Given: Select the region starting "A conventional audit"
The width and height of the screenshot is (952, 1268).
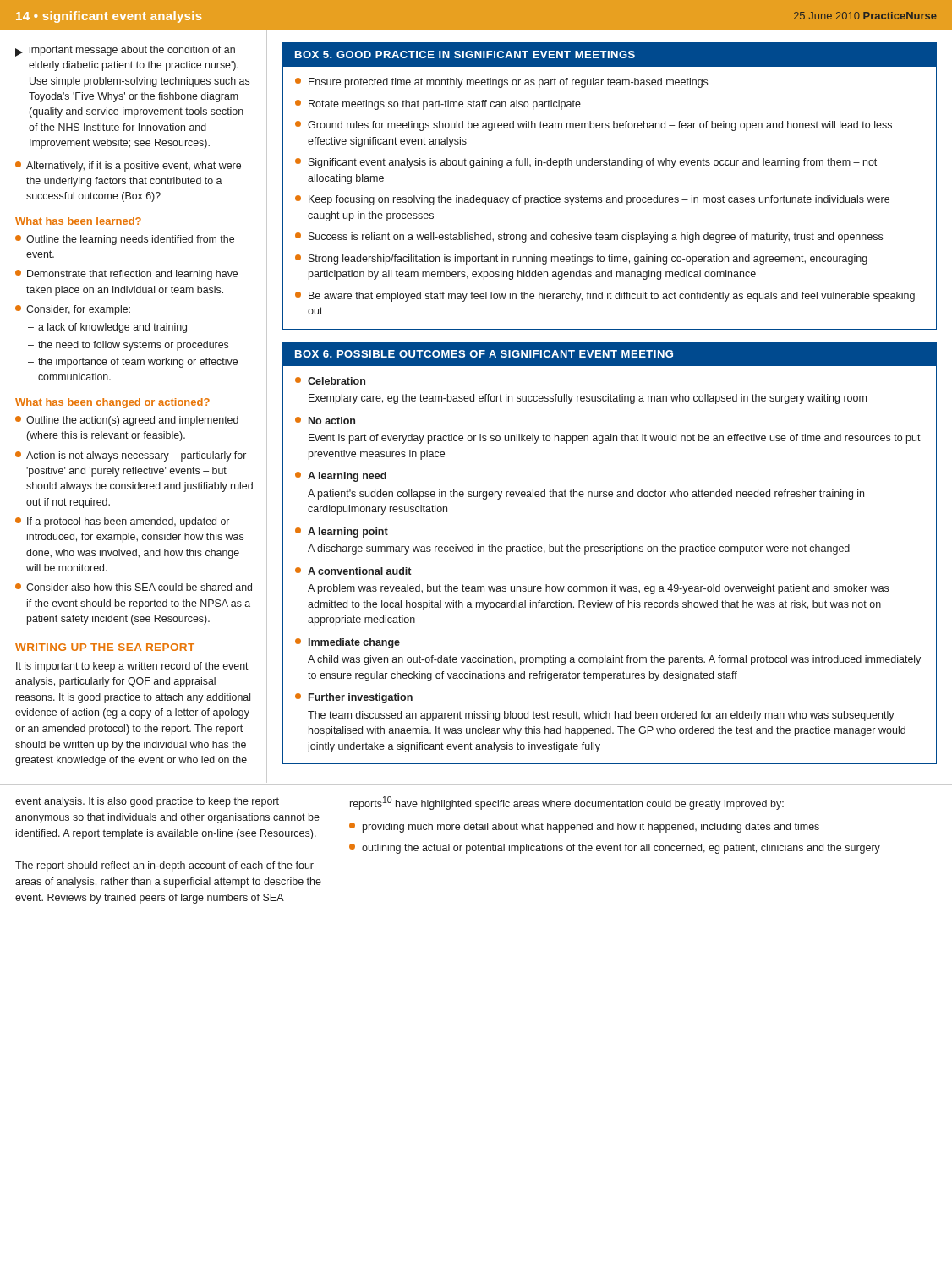Looking at the screenshot, I should pyautogui.click(x=353, y=571).
